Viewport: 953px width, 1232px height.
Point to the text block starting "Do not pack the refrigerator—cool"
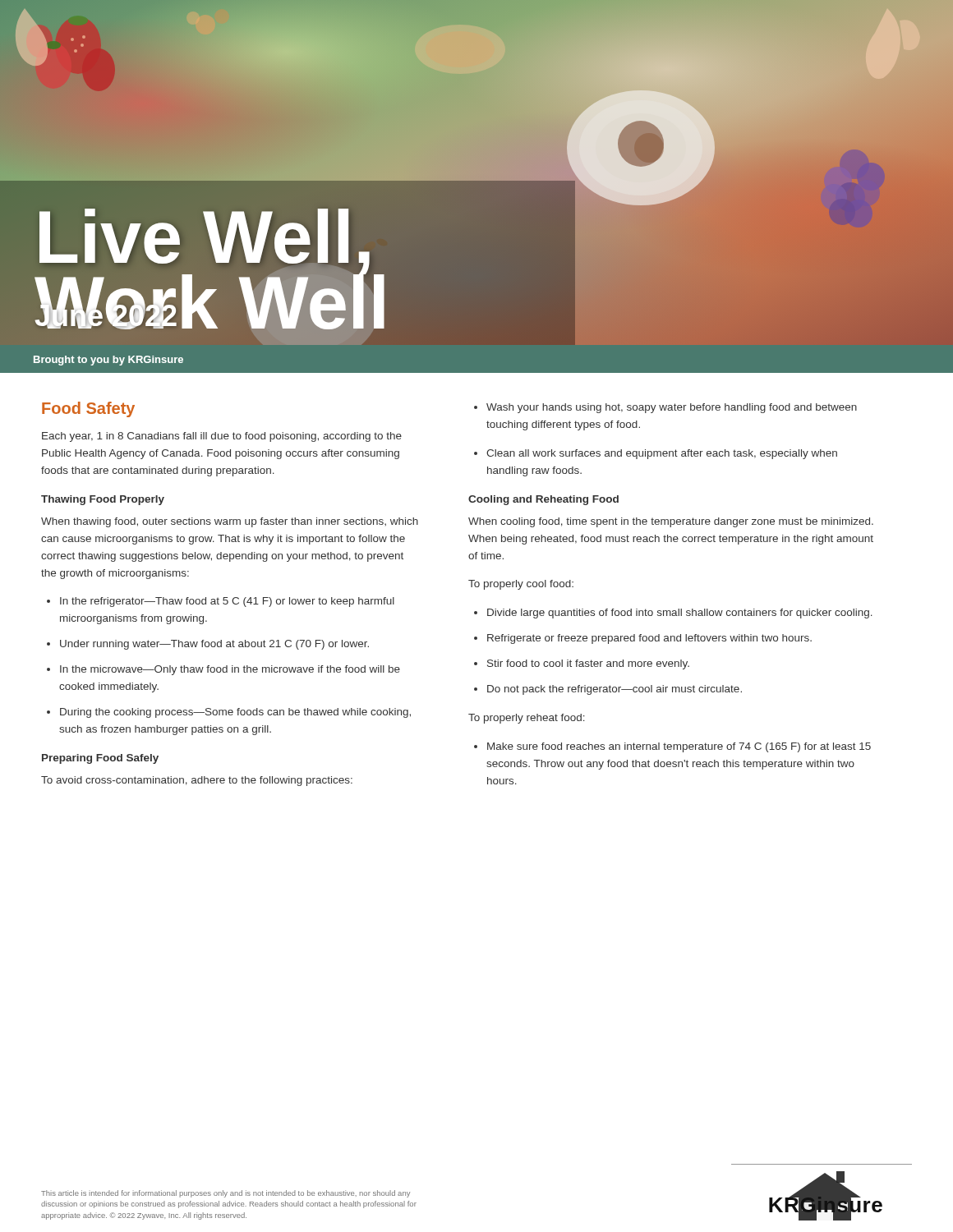(615, 689)
